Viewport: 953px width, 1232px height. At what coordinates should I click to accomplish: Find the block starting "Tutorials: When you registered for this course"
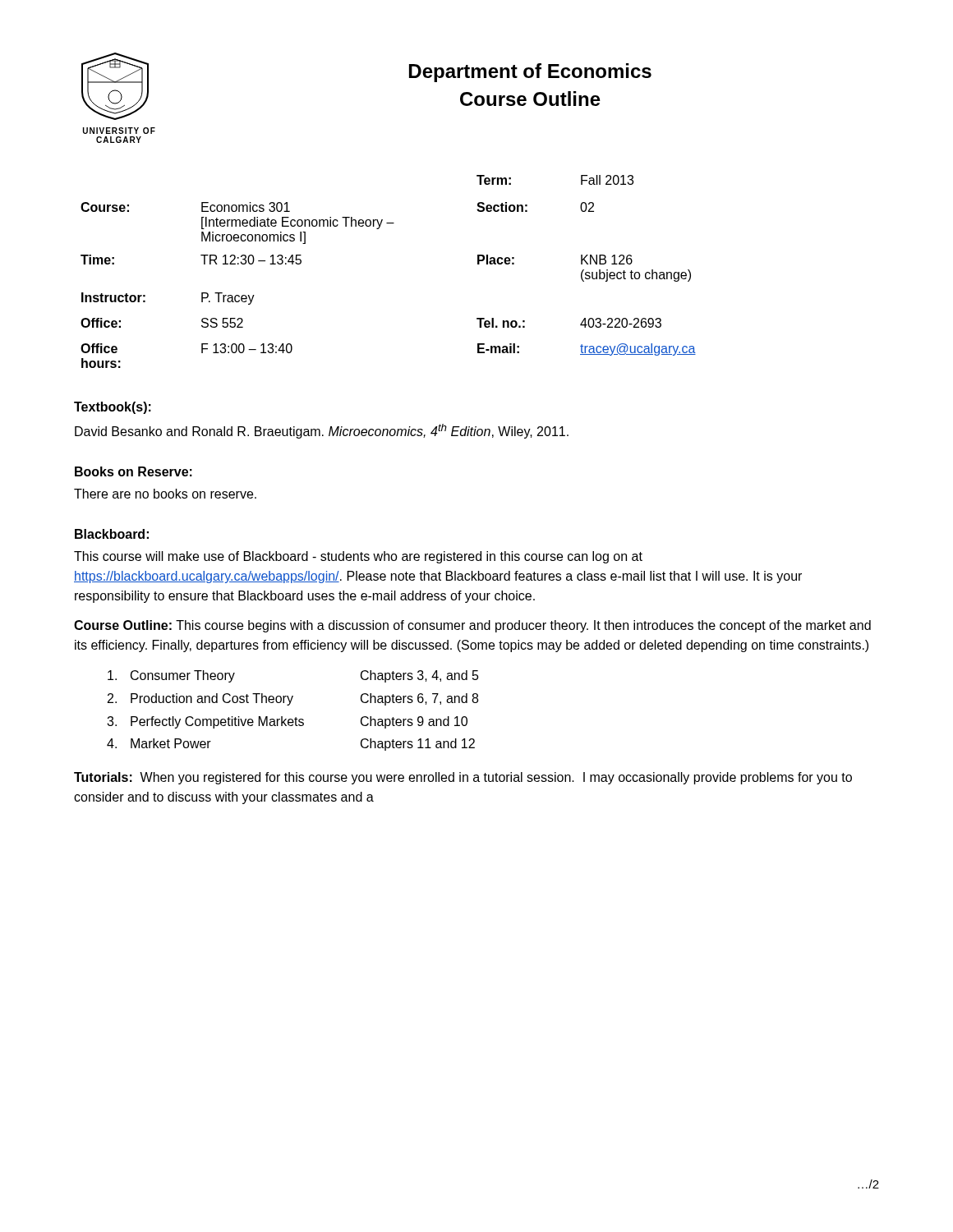click(463, 787)
